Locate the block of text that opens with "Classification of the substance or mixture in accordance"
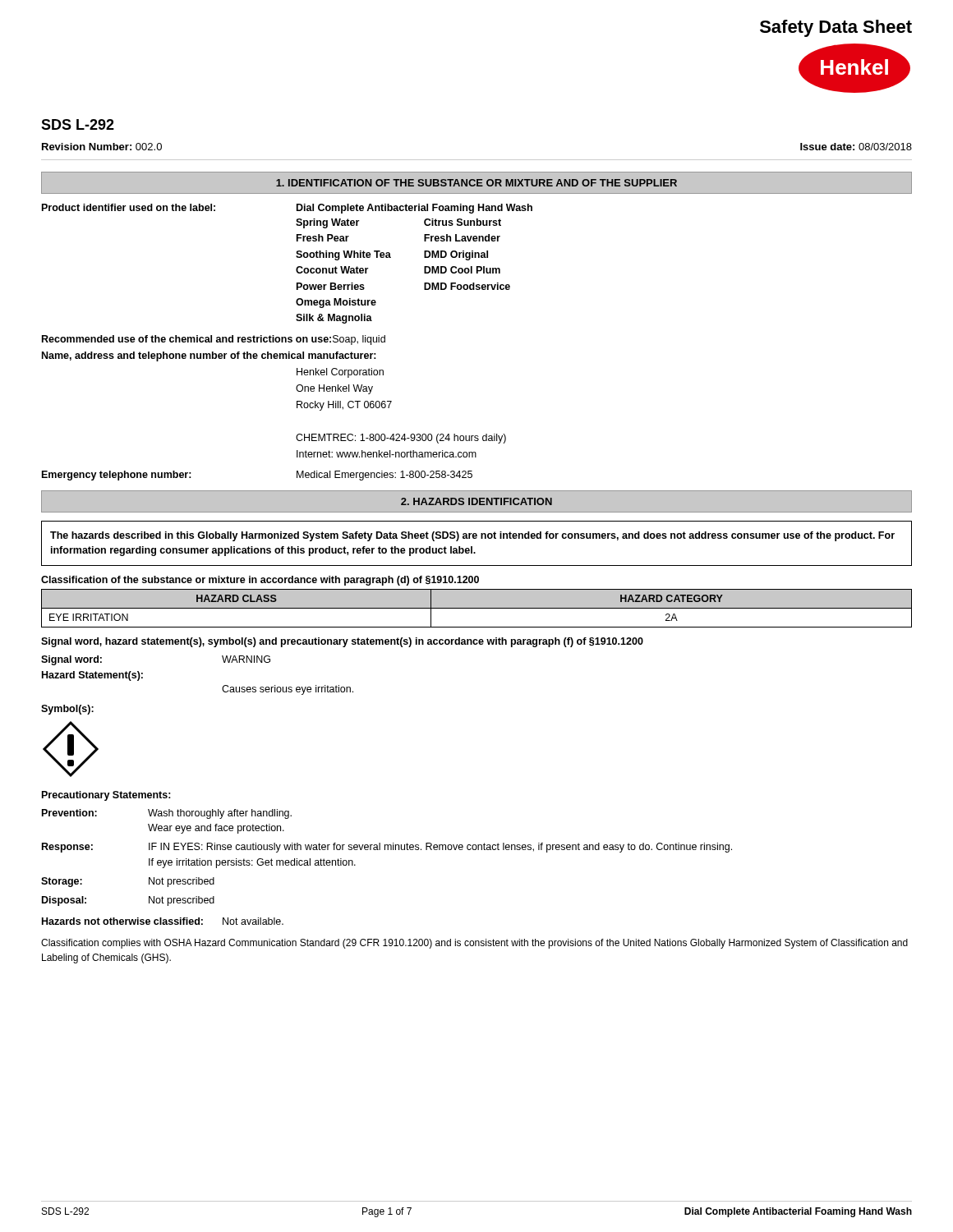 click(260, 580)
